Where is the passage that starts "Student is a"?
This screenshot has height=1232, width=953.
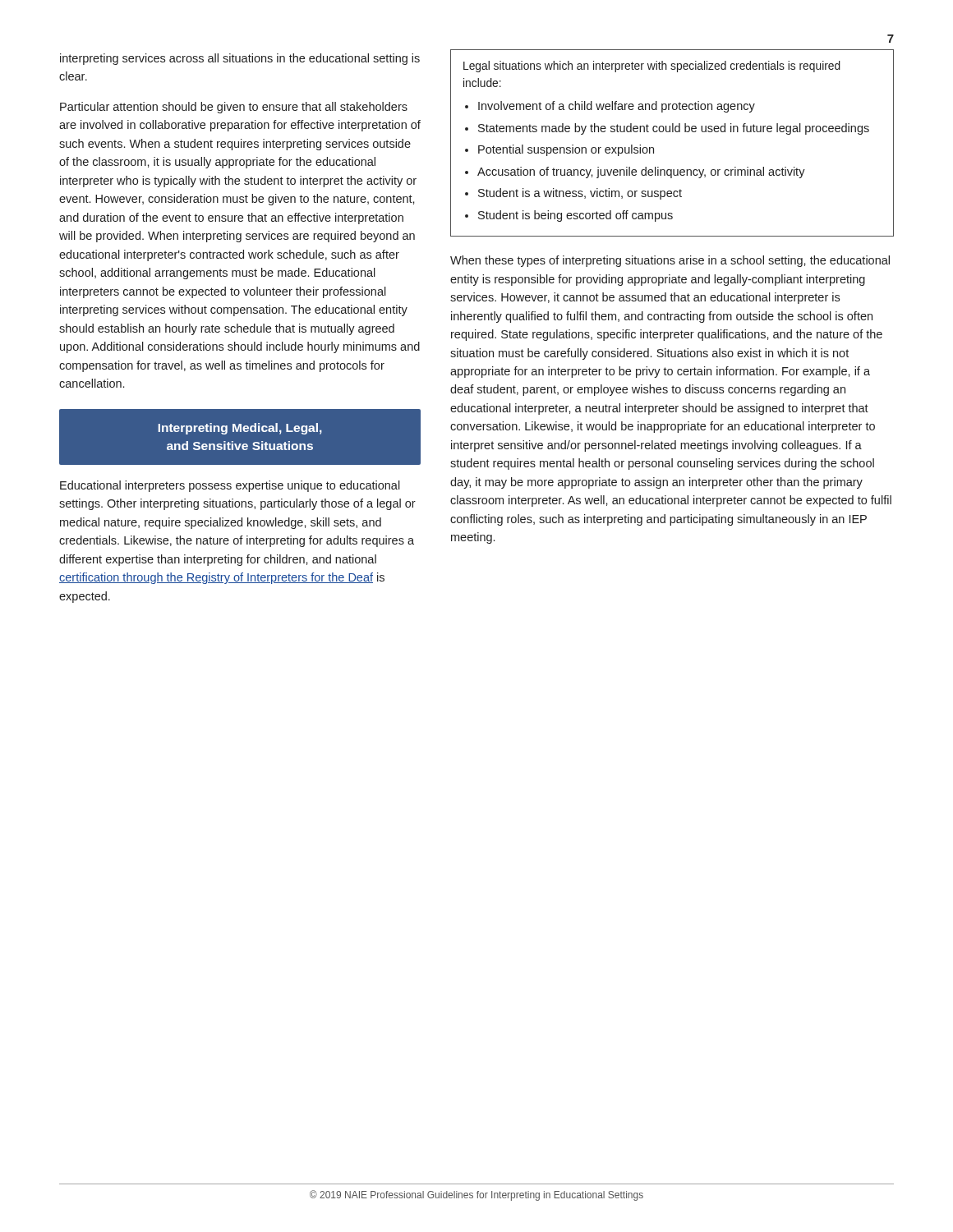pyautogui.click(x=580, y=193)
